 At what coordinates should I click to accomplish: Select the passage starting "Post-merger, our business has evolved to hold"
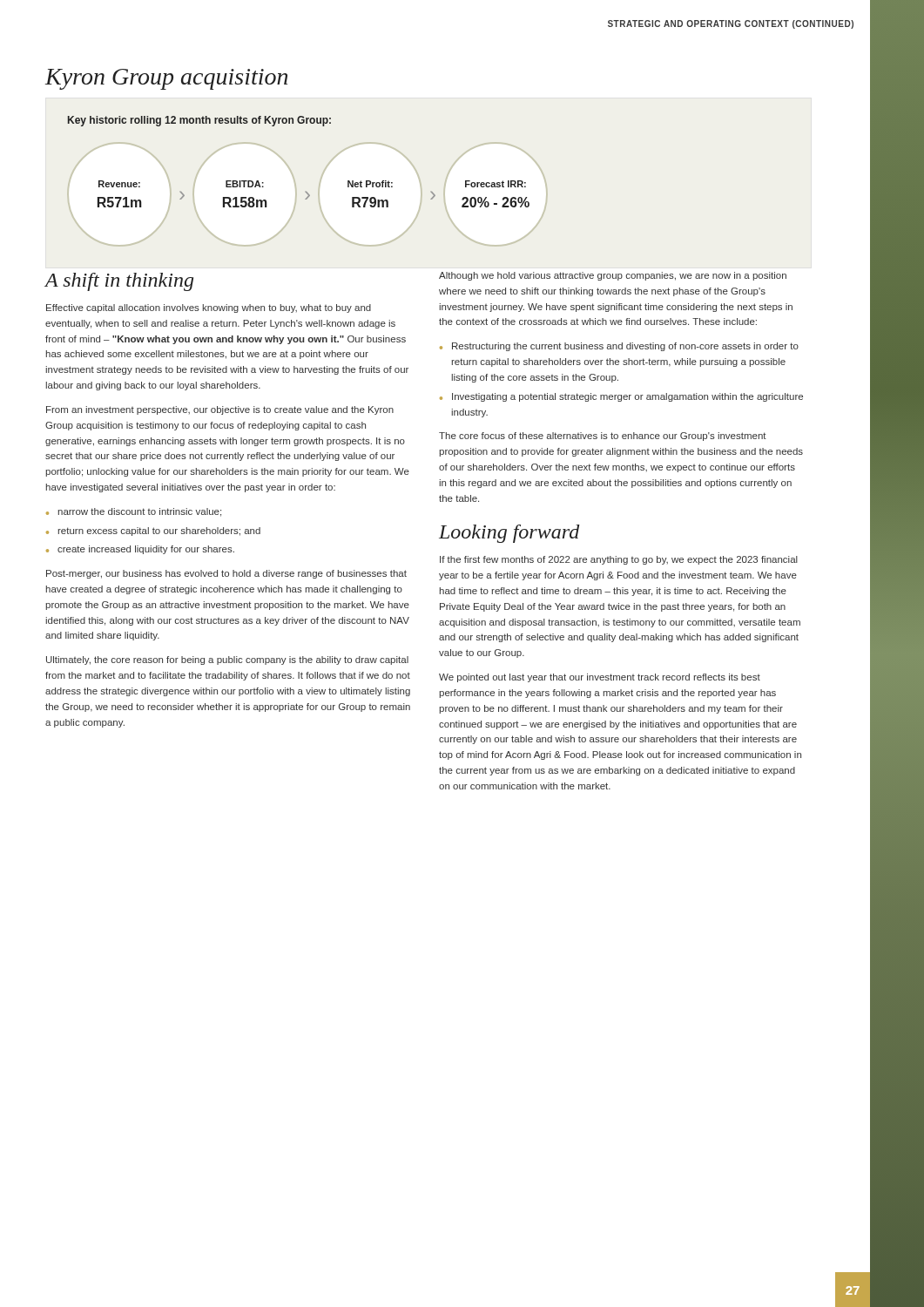coord(227,605)
